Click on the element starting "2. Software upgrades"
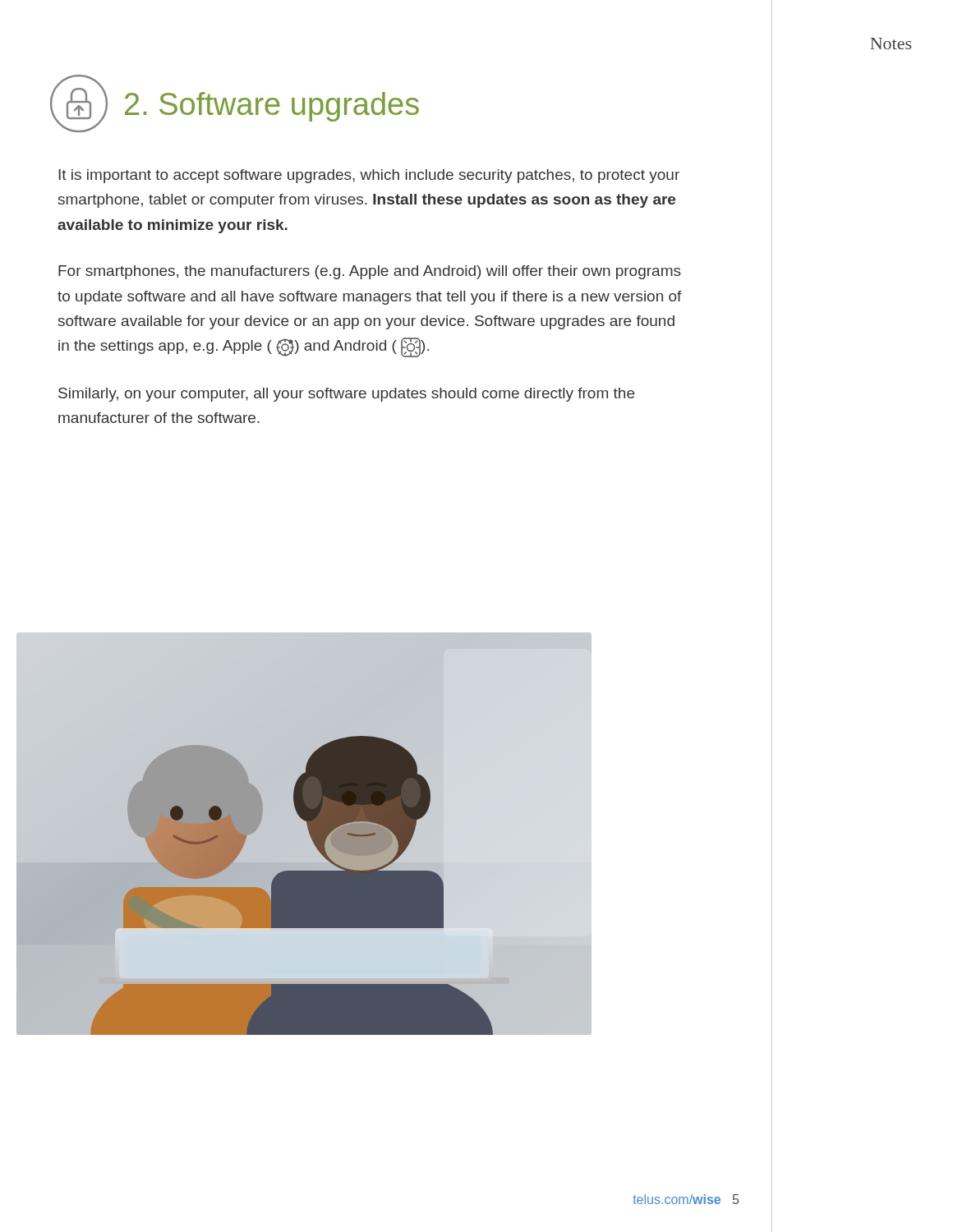 pos(235,105)
